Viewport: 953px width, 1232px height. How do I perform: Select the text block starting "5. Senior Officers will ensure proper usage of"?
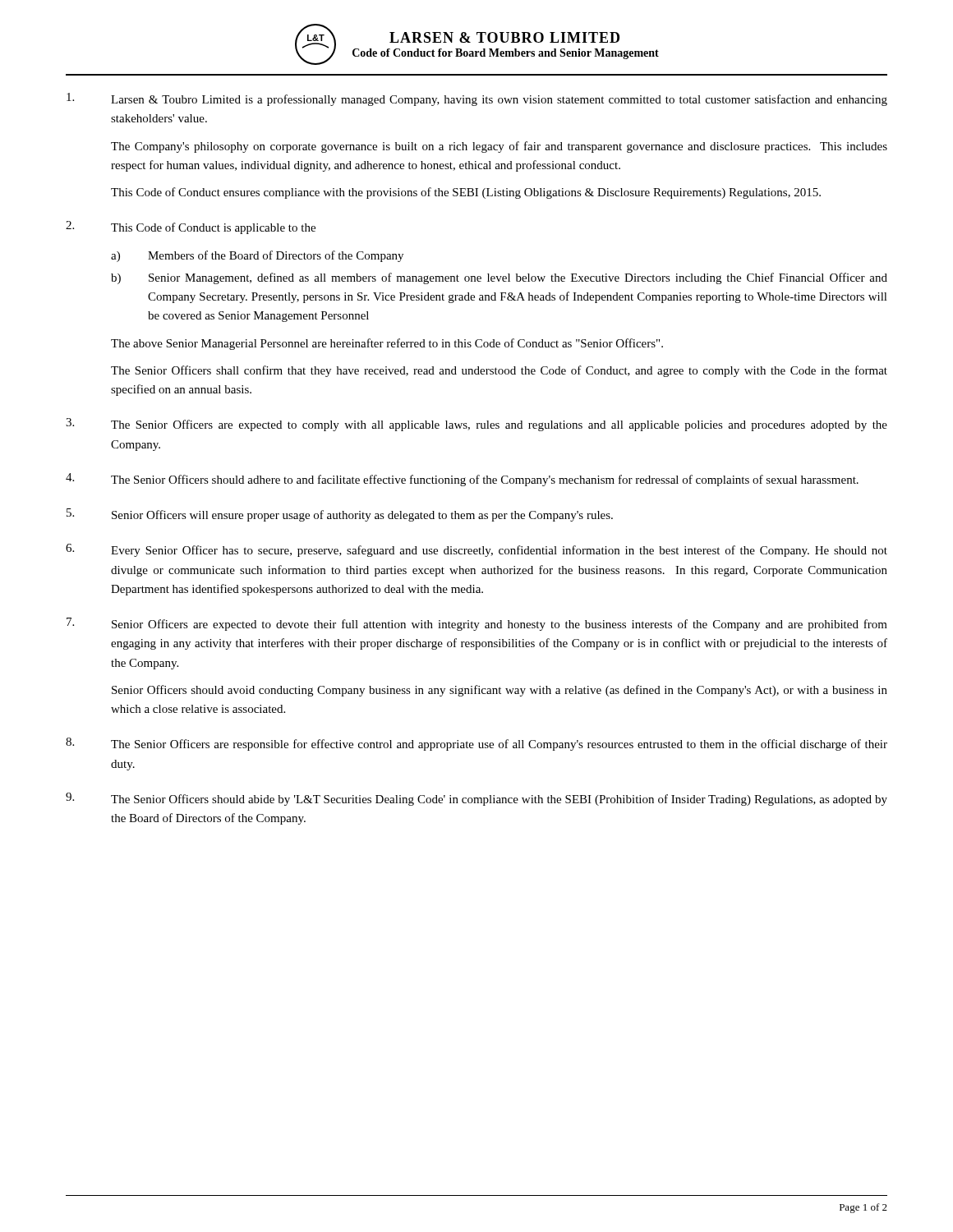click(x=476, y=520)
